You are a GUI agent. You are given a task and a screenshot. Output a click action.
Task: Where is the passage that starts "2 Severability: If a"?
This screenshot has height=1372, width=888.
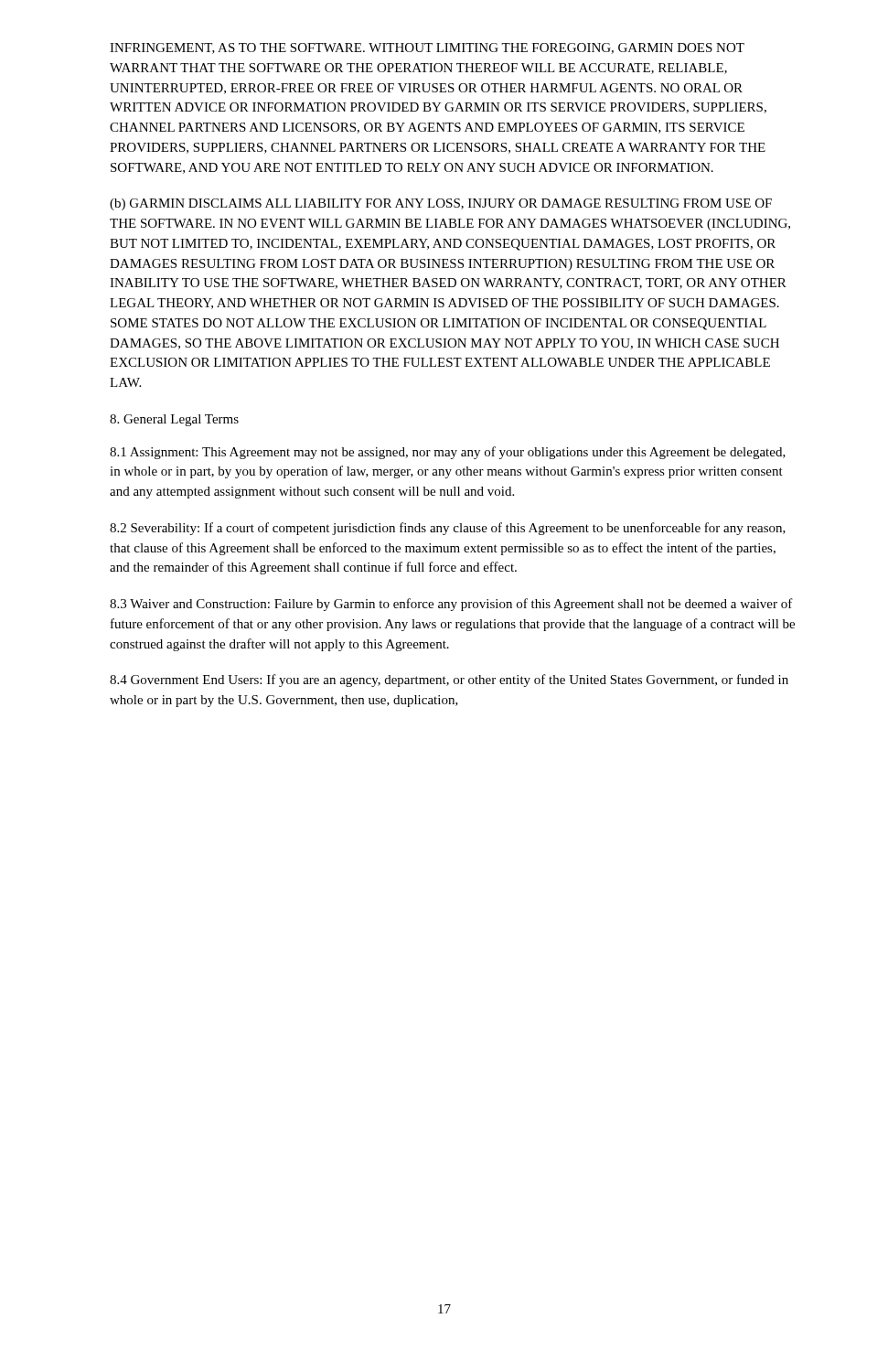[448, 547]
